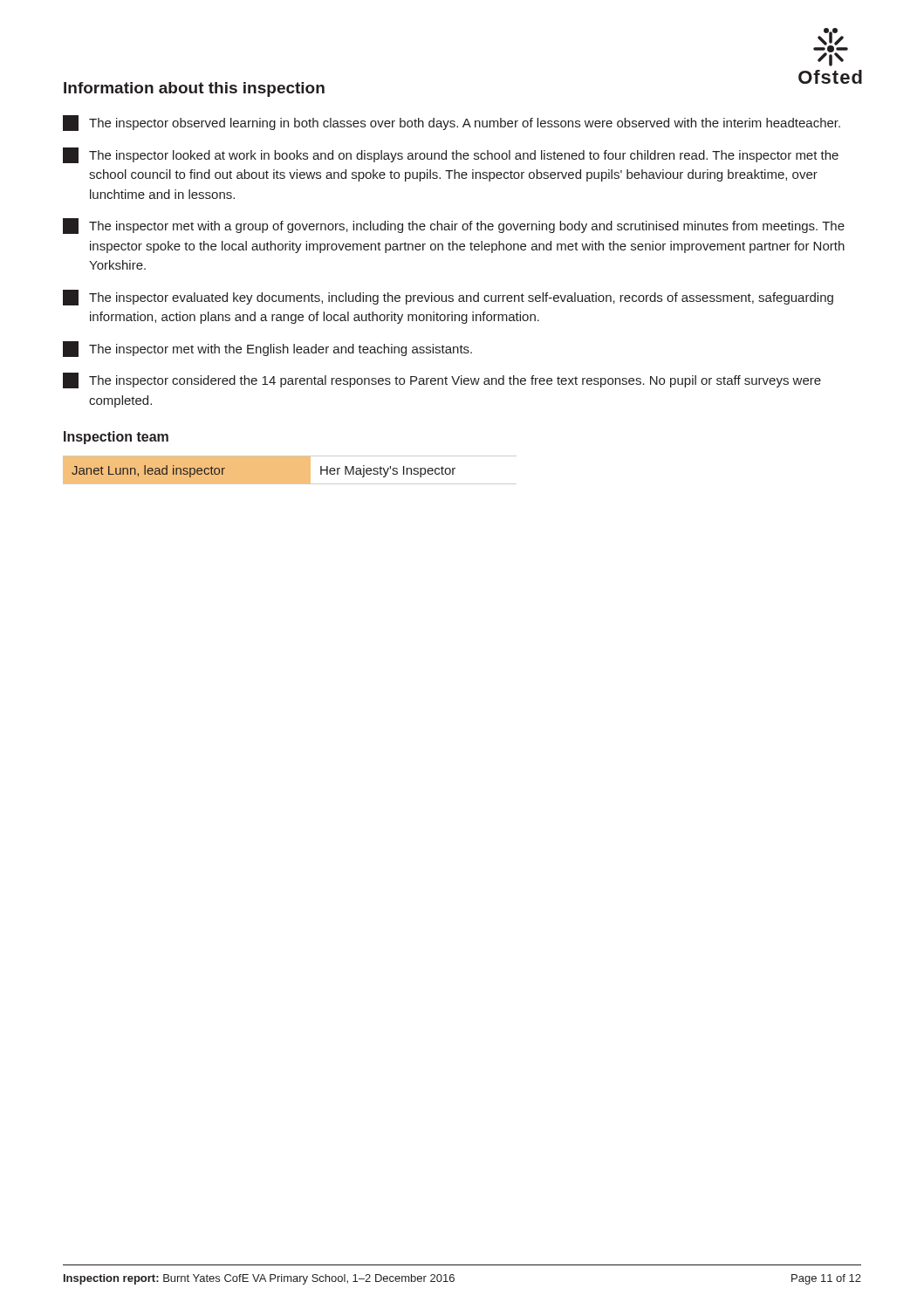This screenshot has width=924, height=1309.
Task: Locate the block of text that opens with "The inspector looked"
Action: pyautogui.click(x=462, y=175)
